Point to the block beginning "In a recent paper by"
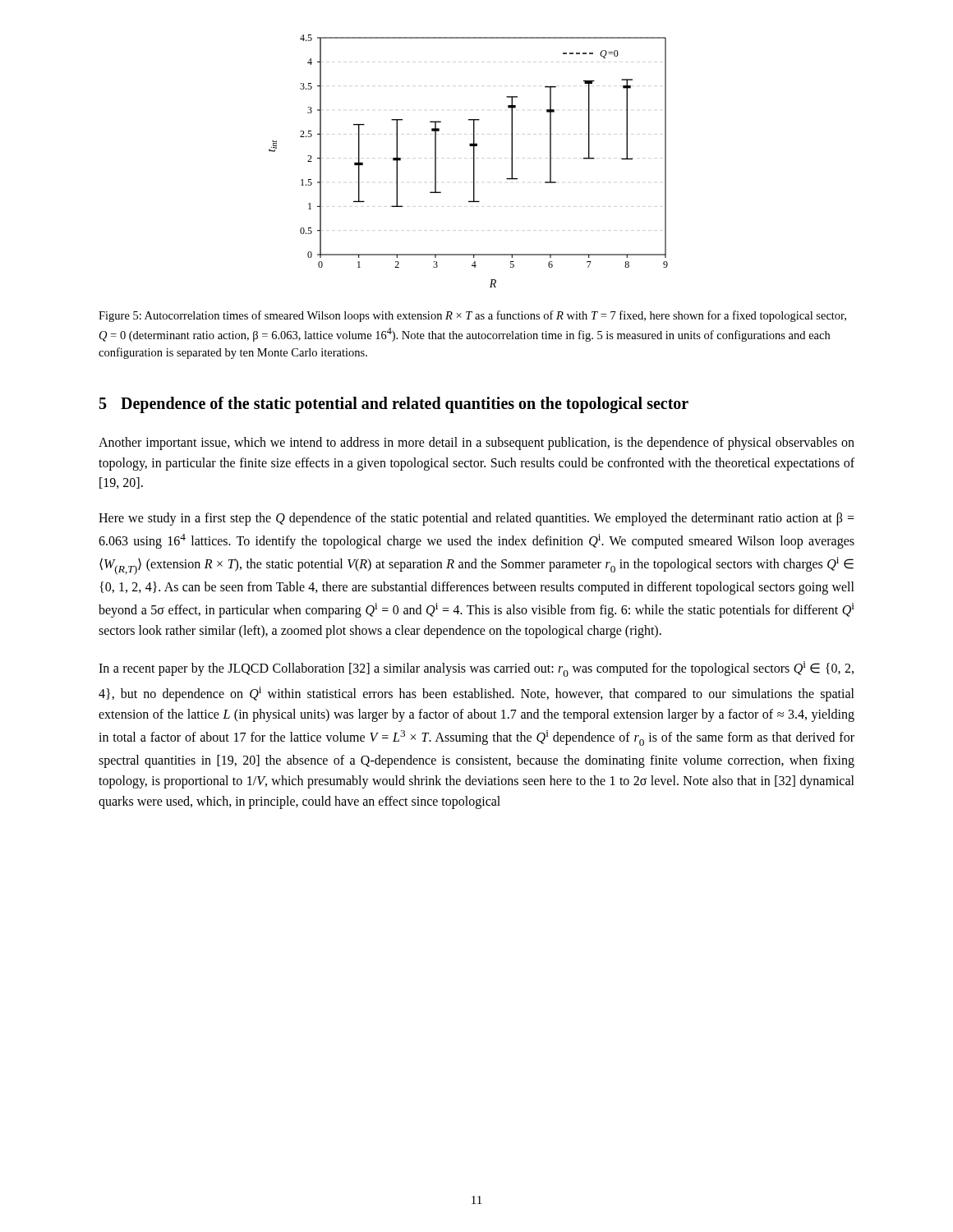The image size is (953, 1232). tap(476, 733)
